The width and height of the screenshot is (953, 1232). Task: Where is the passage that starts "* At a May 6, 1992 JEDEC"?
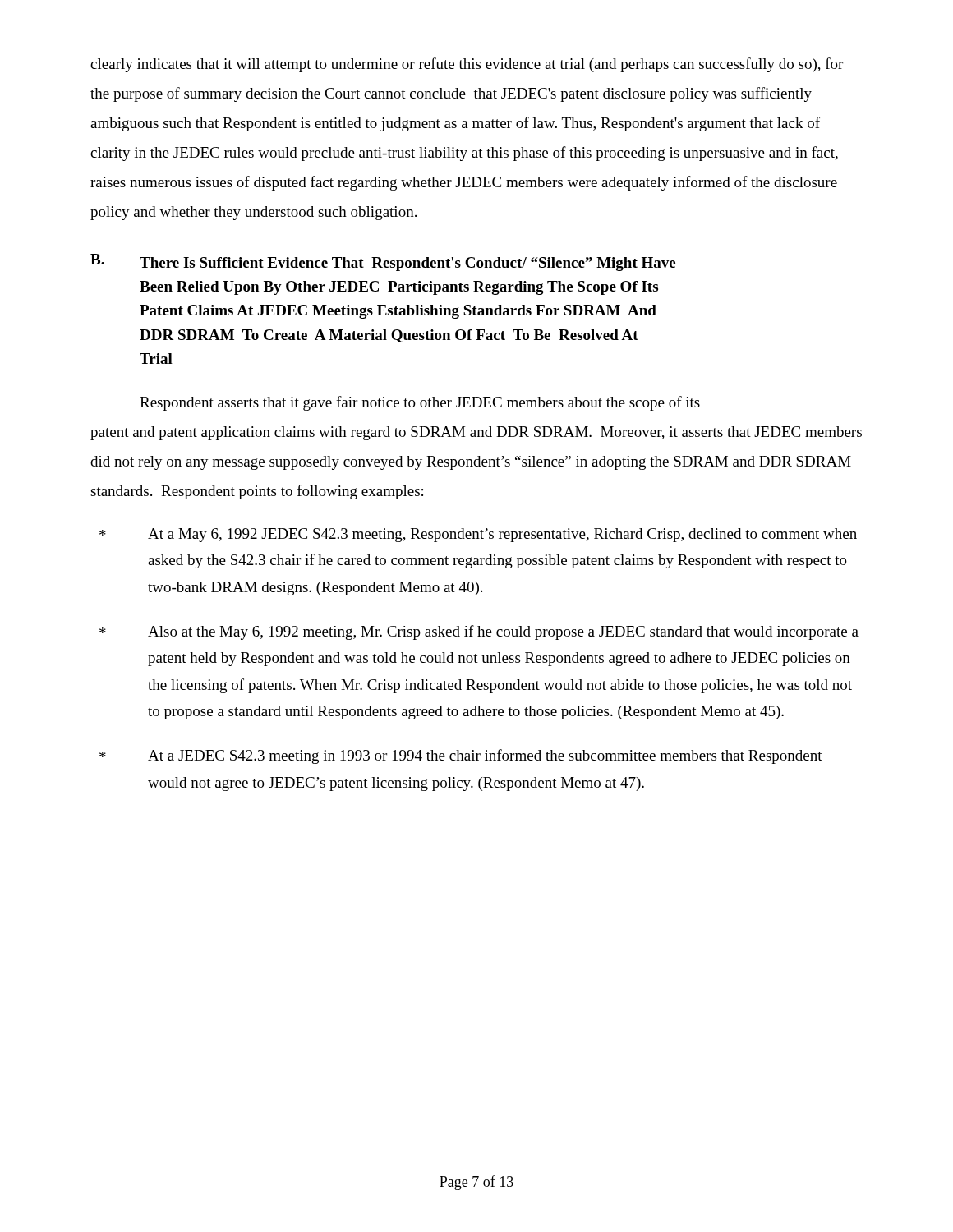(x=476, y=561)
